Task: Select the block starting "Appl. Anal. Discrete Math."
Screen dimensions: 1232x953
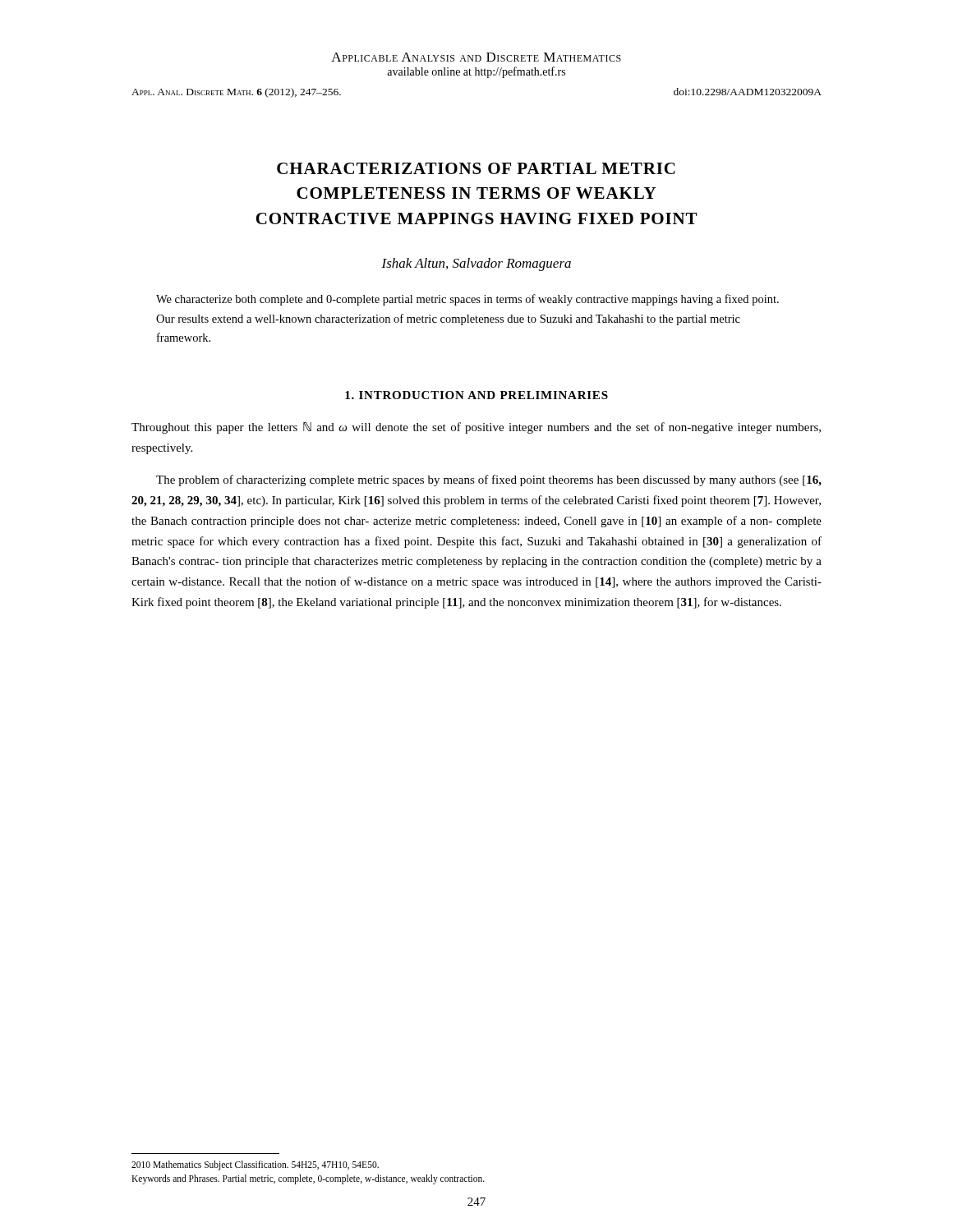Action: click(x=231, y=92)
